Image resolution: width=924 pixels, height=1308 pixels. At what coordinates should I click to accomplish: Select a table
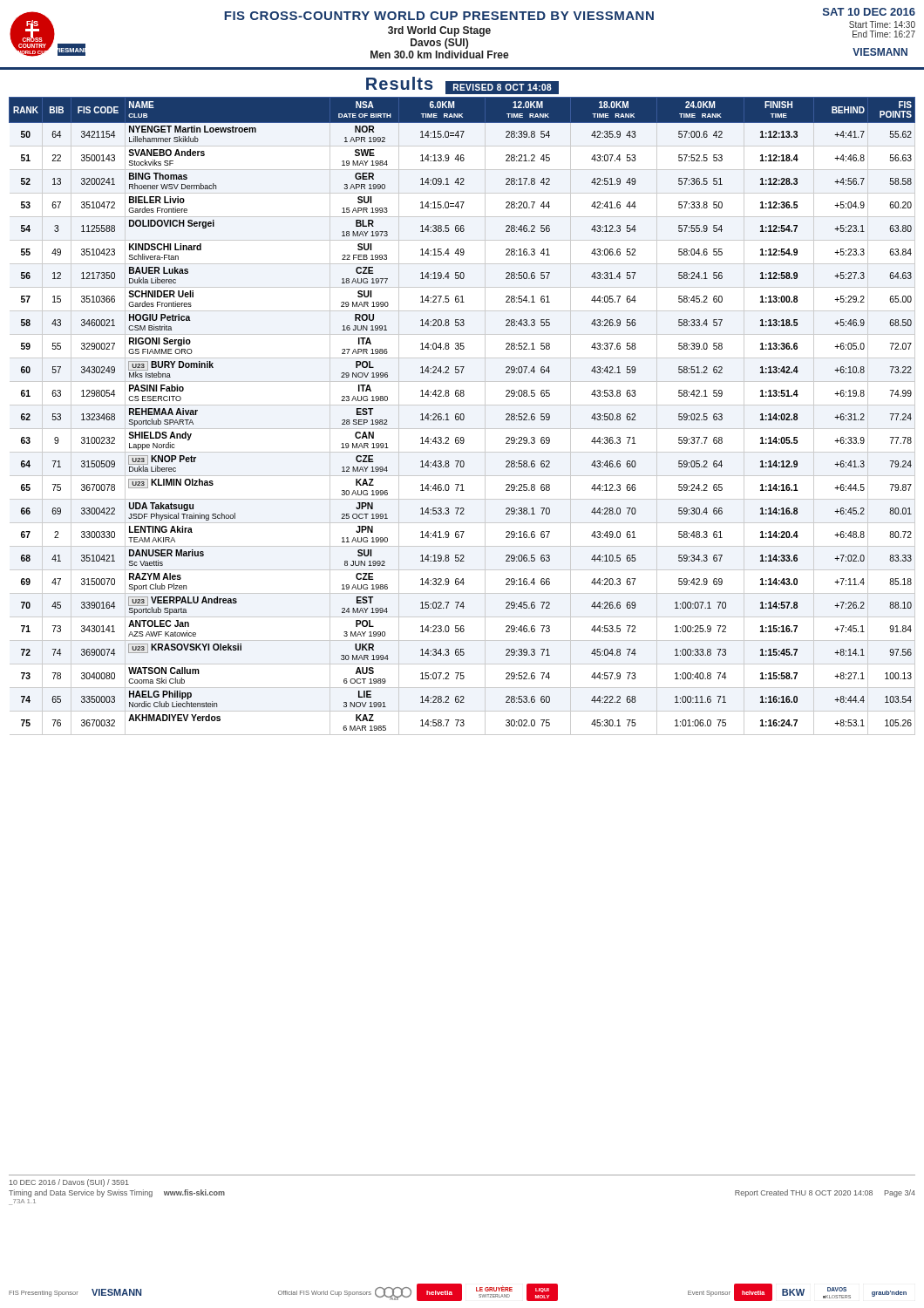(462, 416)
